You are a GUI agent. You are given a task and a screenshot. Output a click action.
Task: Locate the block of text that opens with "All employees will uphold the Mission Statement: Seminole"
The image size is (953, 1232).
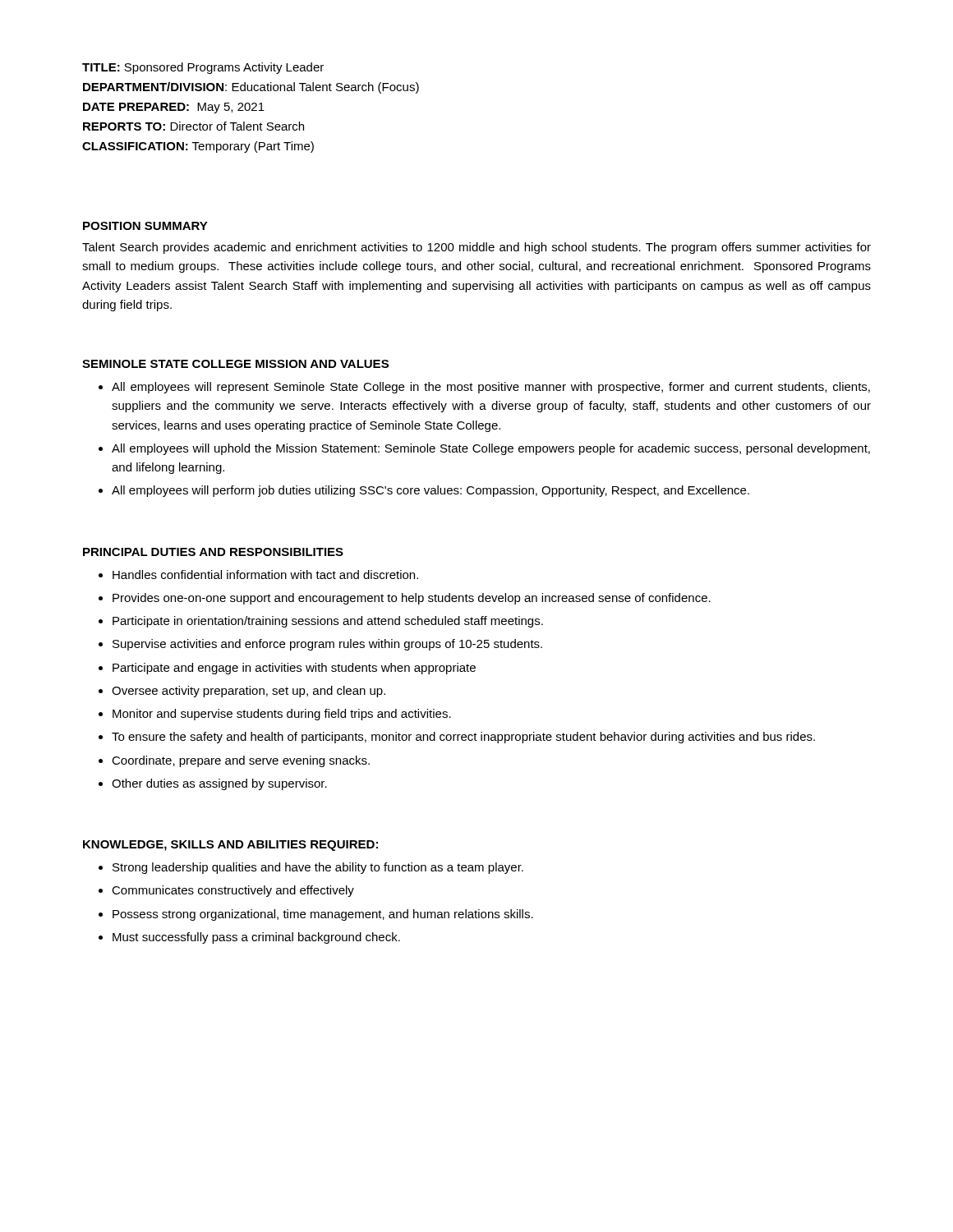491,457
